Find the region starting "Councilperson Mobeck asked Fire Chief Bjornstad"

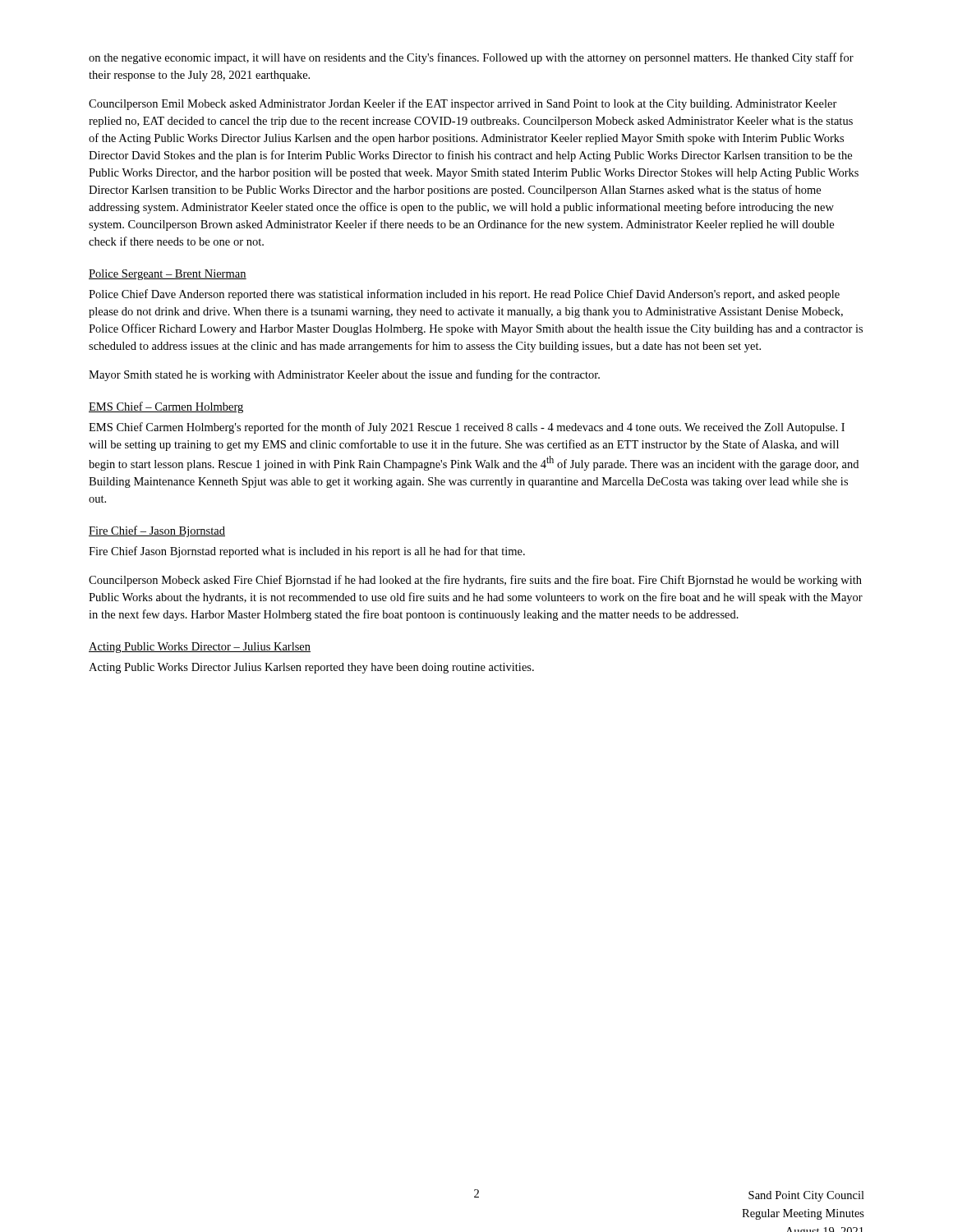click(x=476, y=597)
